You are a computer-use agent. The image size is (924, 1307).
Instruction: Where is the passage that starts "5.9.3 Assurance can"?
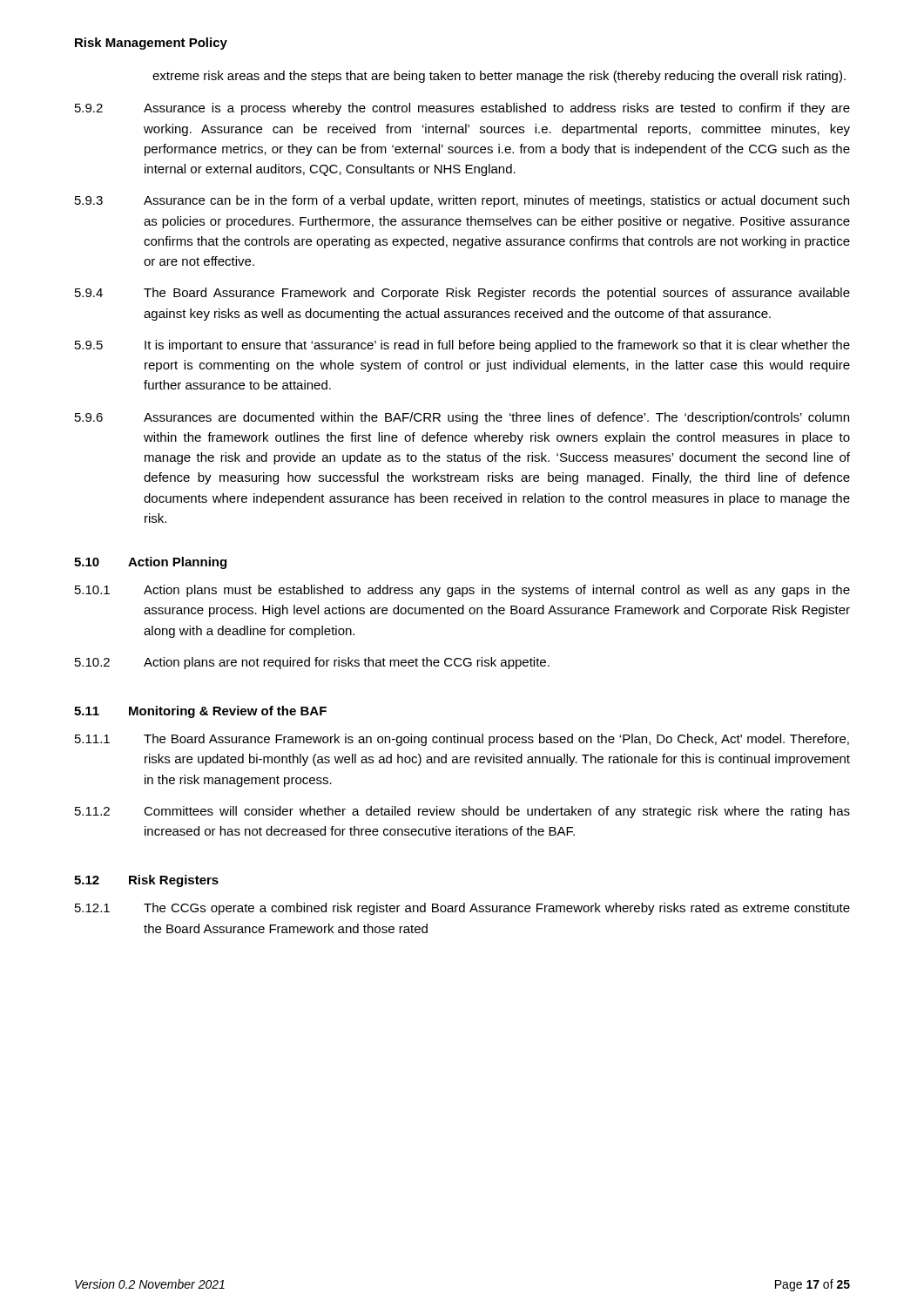tap(462, 231)
